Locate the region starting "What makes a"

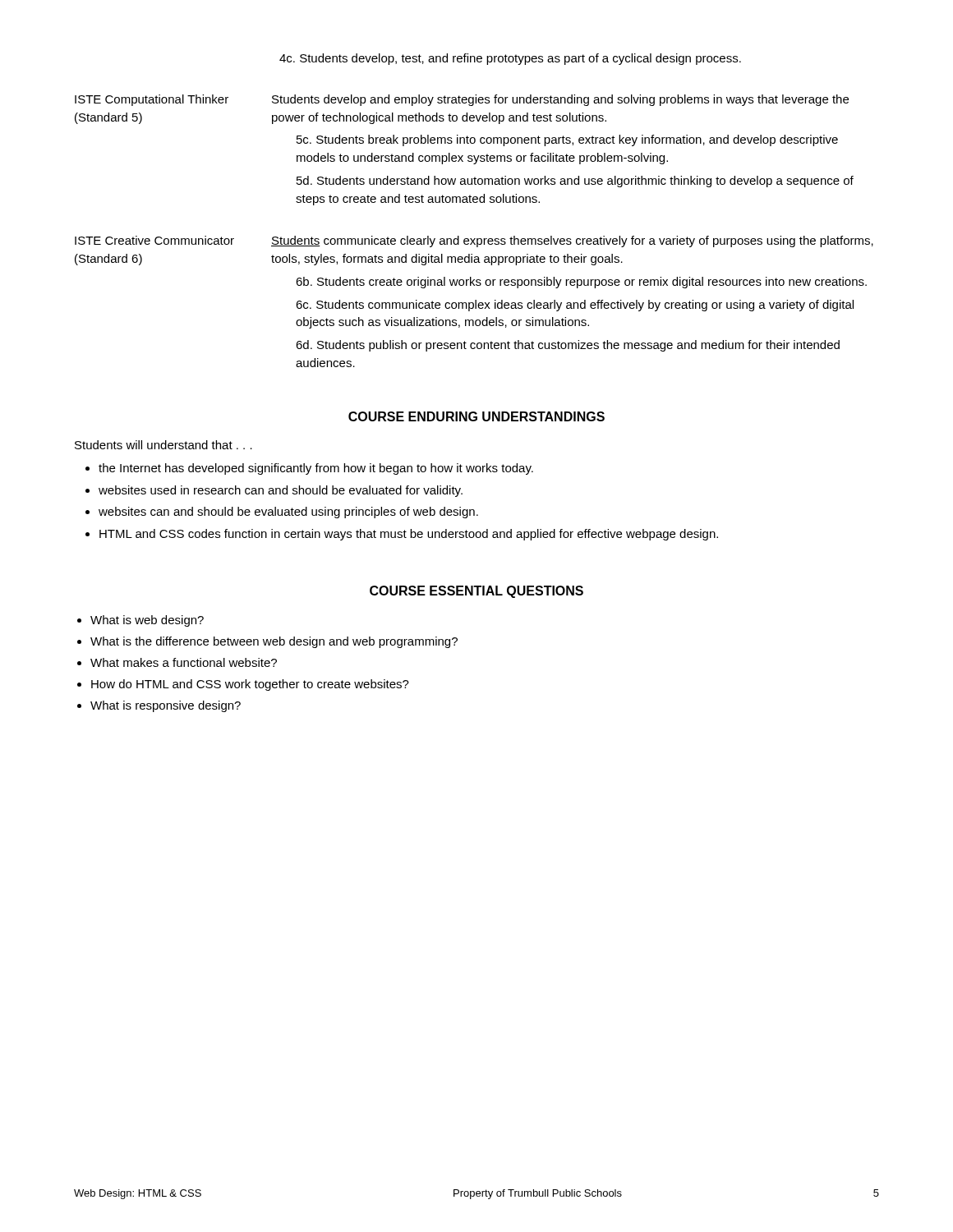(x=184, y=662)
